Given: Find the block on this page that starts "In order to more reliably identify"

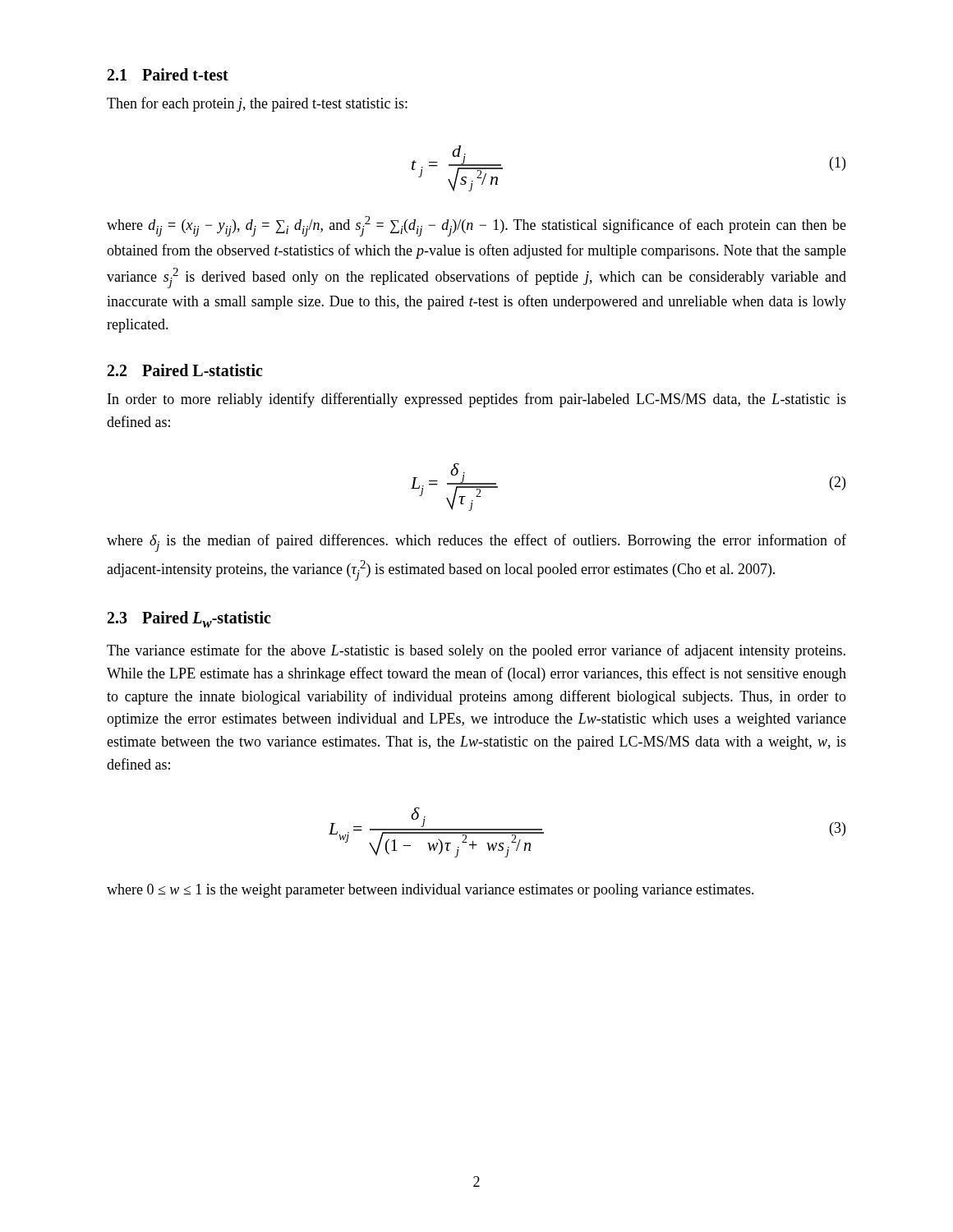Looking at the screenshot, I should (x=476, y=412).
